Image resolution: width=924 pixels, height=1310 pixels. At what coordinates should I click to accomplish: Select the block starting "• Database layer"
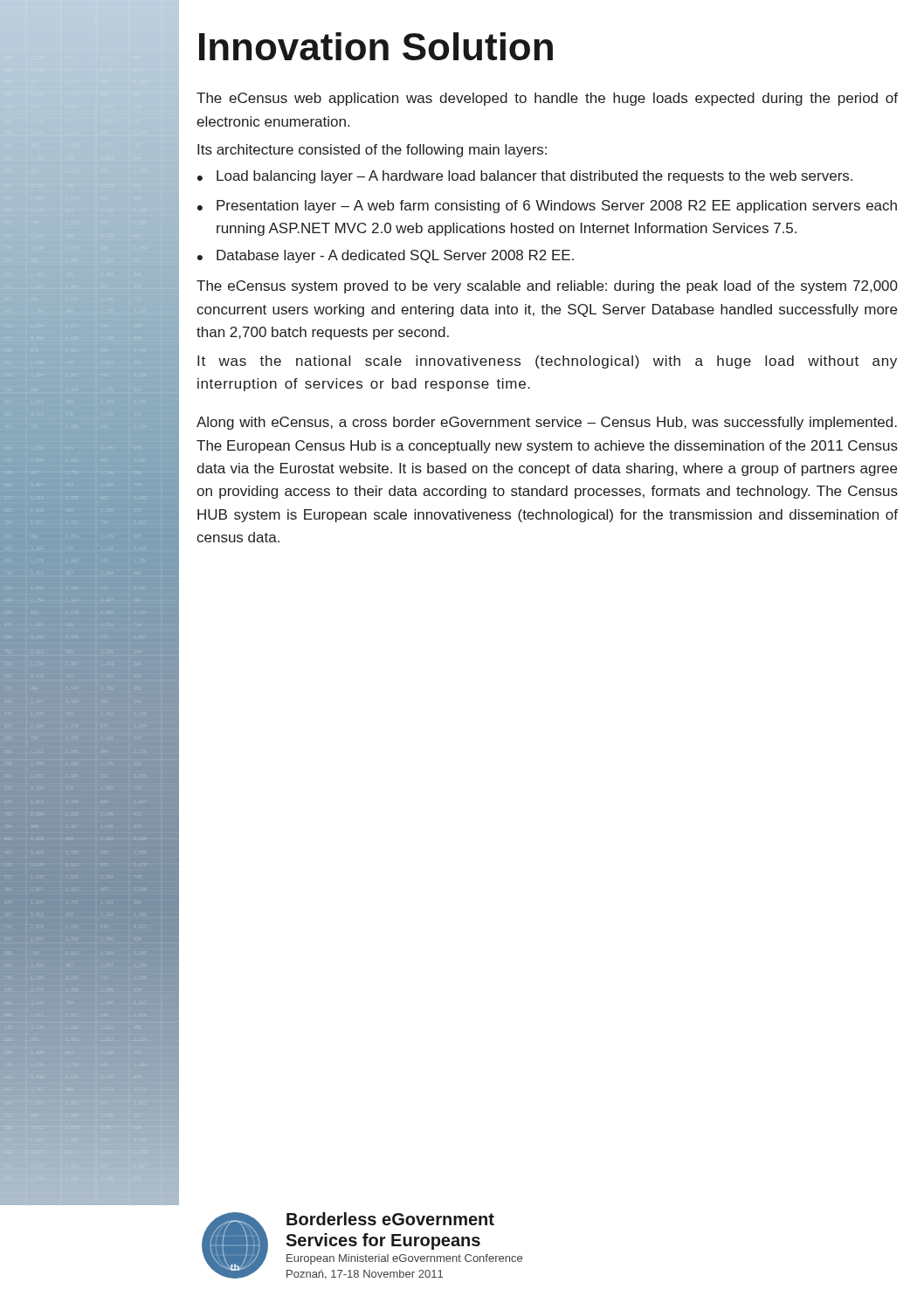click(x=547, y=257)
